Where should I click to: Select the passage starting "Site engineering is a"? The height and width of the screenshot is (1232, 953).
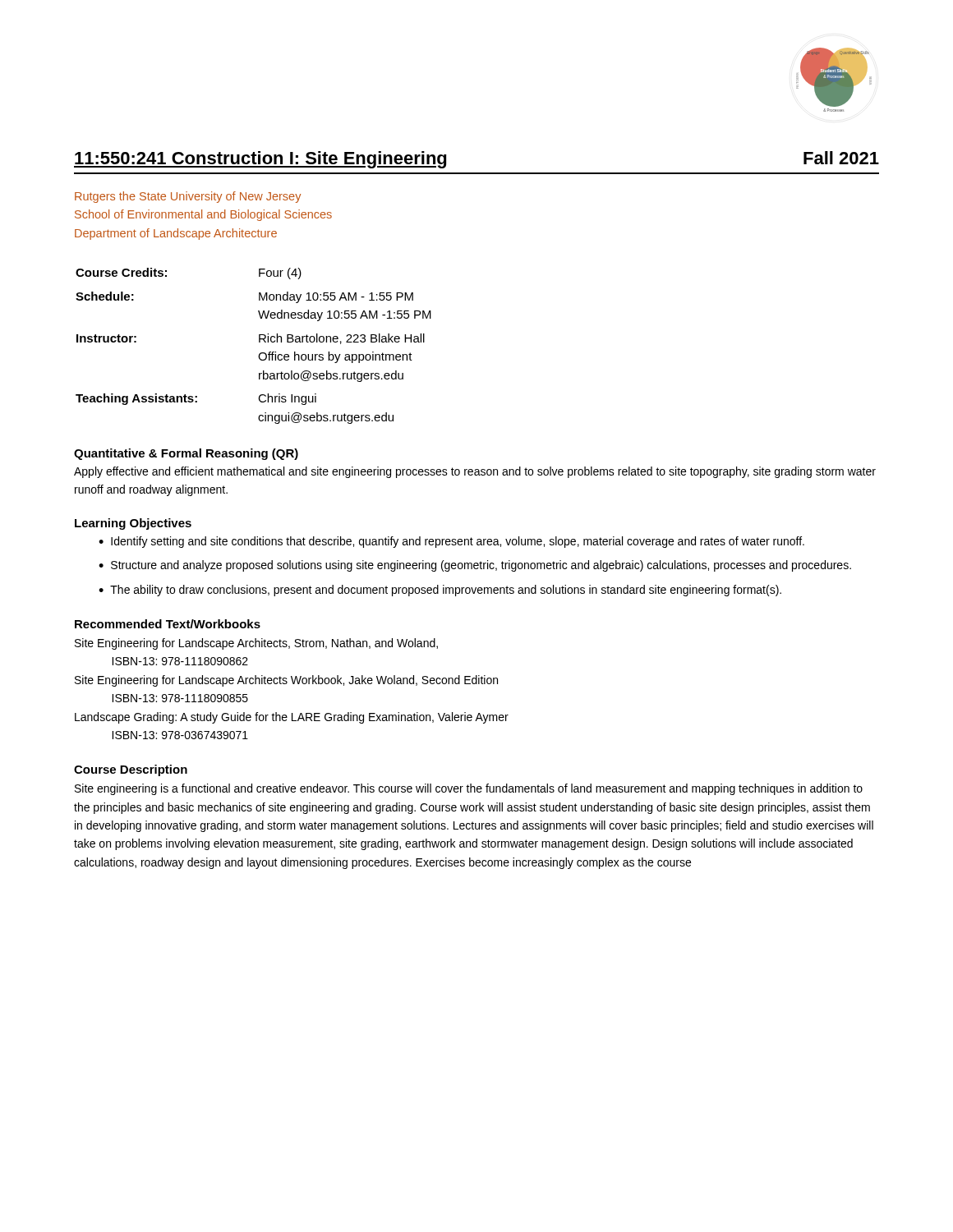(474, 826)
